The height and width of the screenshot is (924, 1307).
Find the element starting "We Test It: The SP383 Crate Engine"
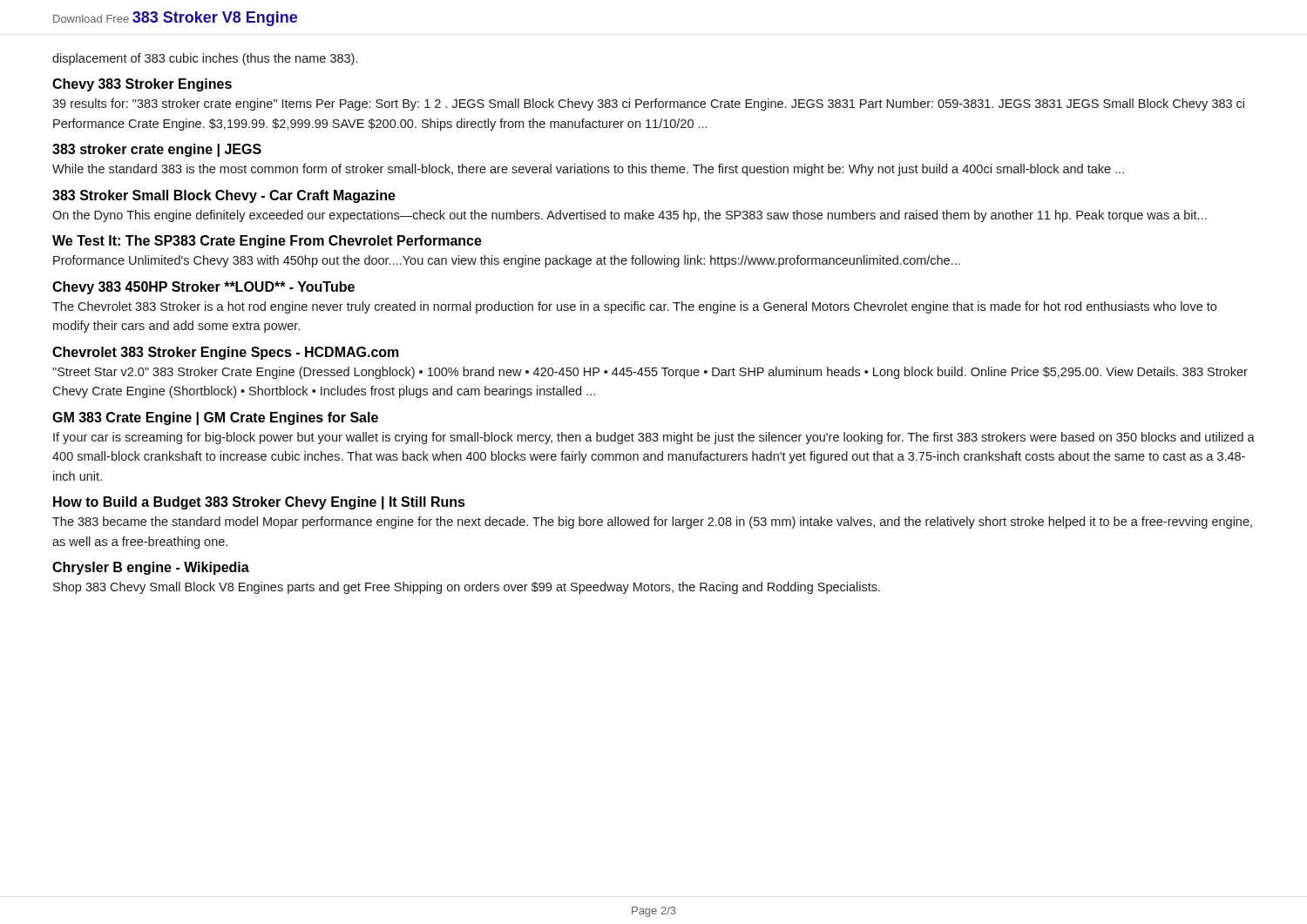click(x=267, y=241)
